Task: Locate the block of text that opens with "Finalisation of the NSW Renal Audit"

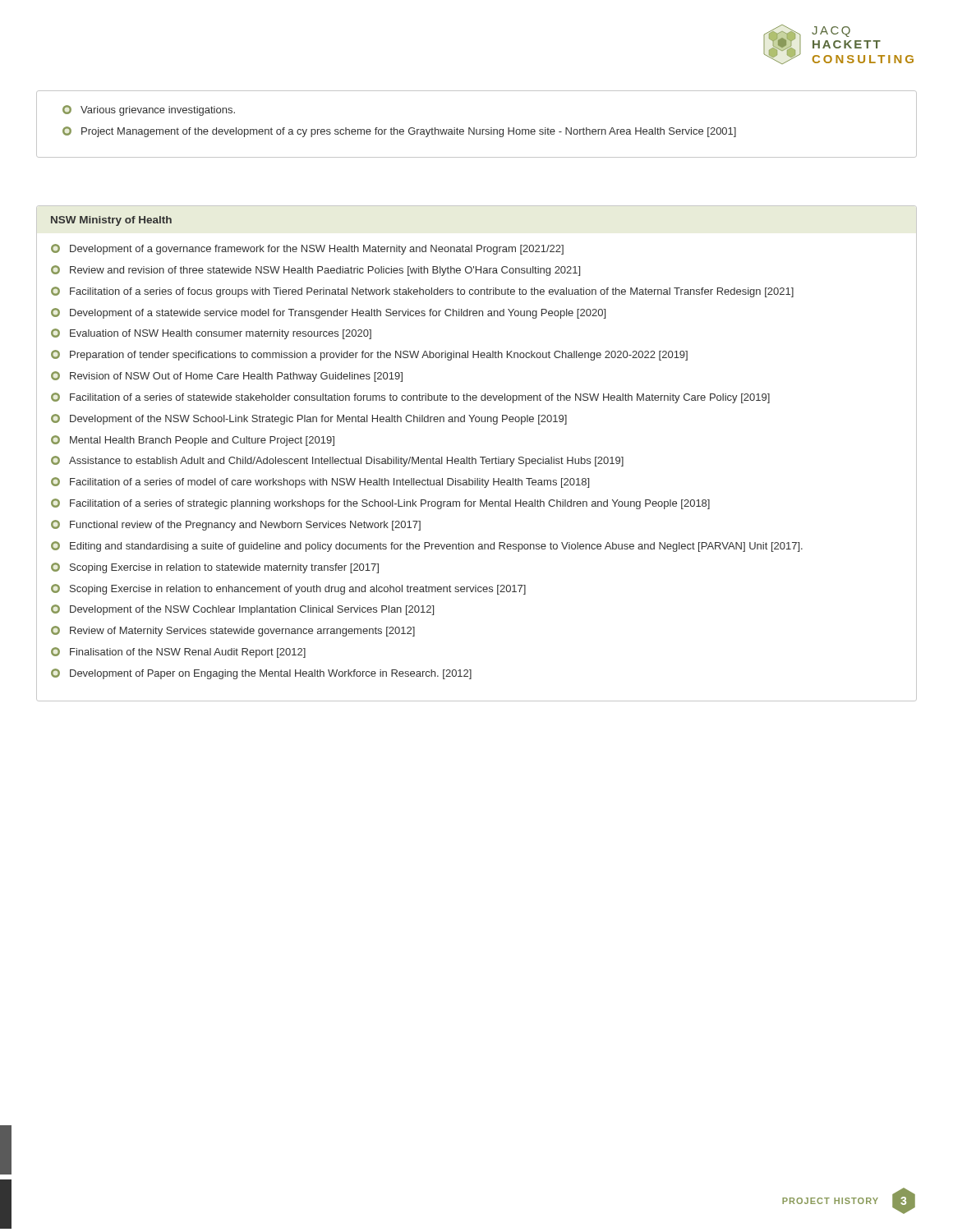Action: click(x=178, y=653)
